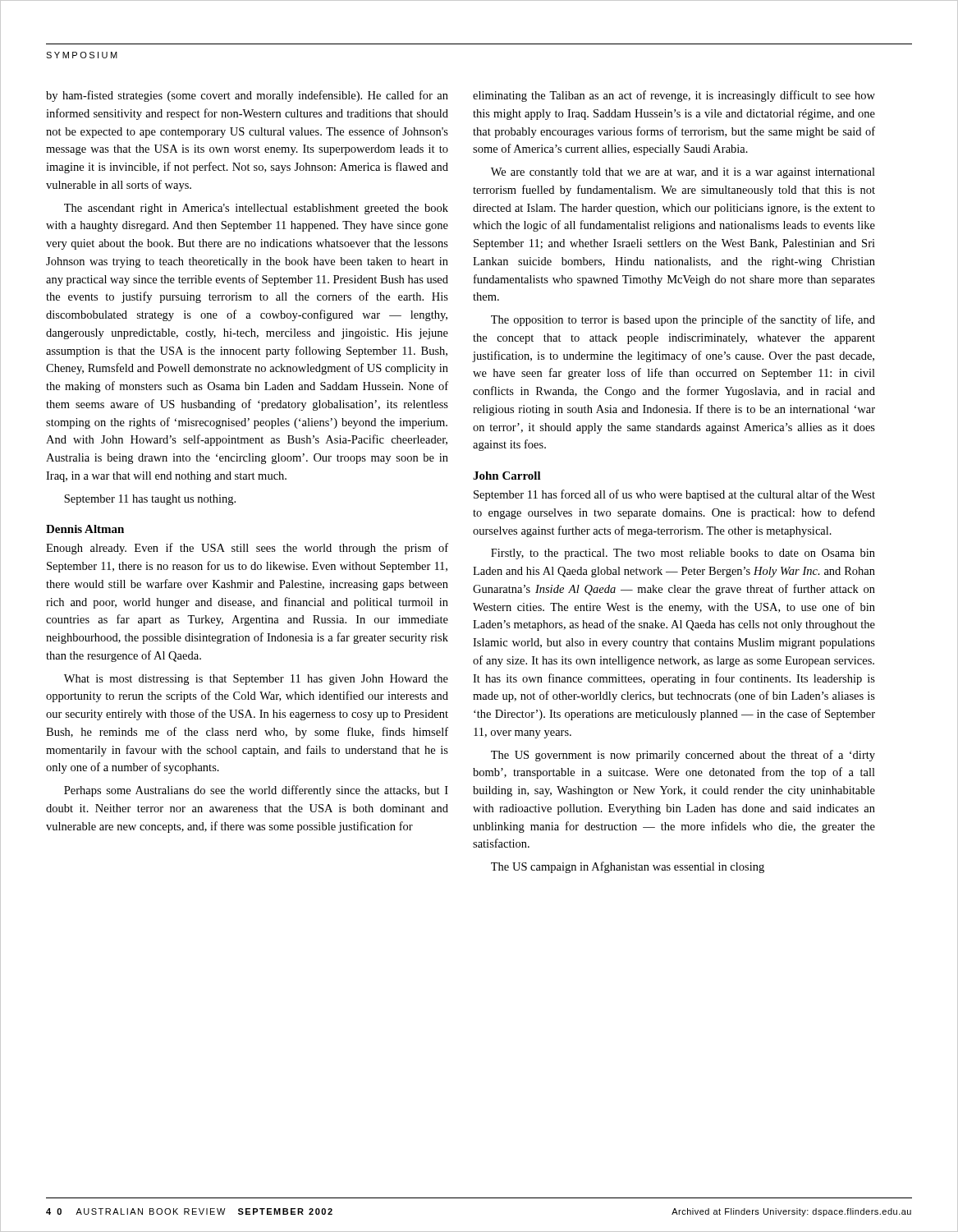Select the region starting "September 11 has forced all of us"
This screenshot has height=1232, width=958.
(x=674, y=681)
